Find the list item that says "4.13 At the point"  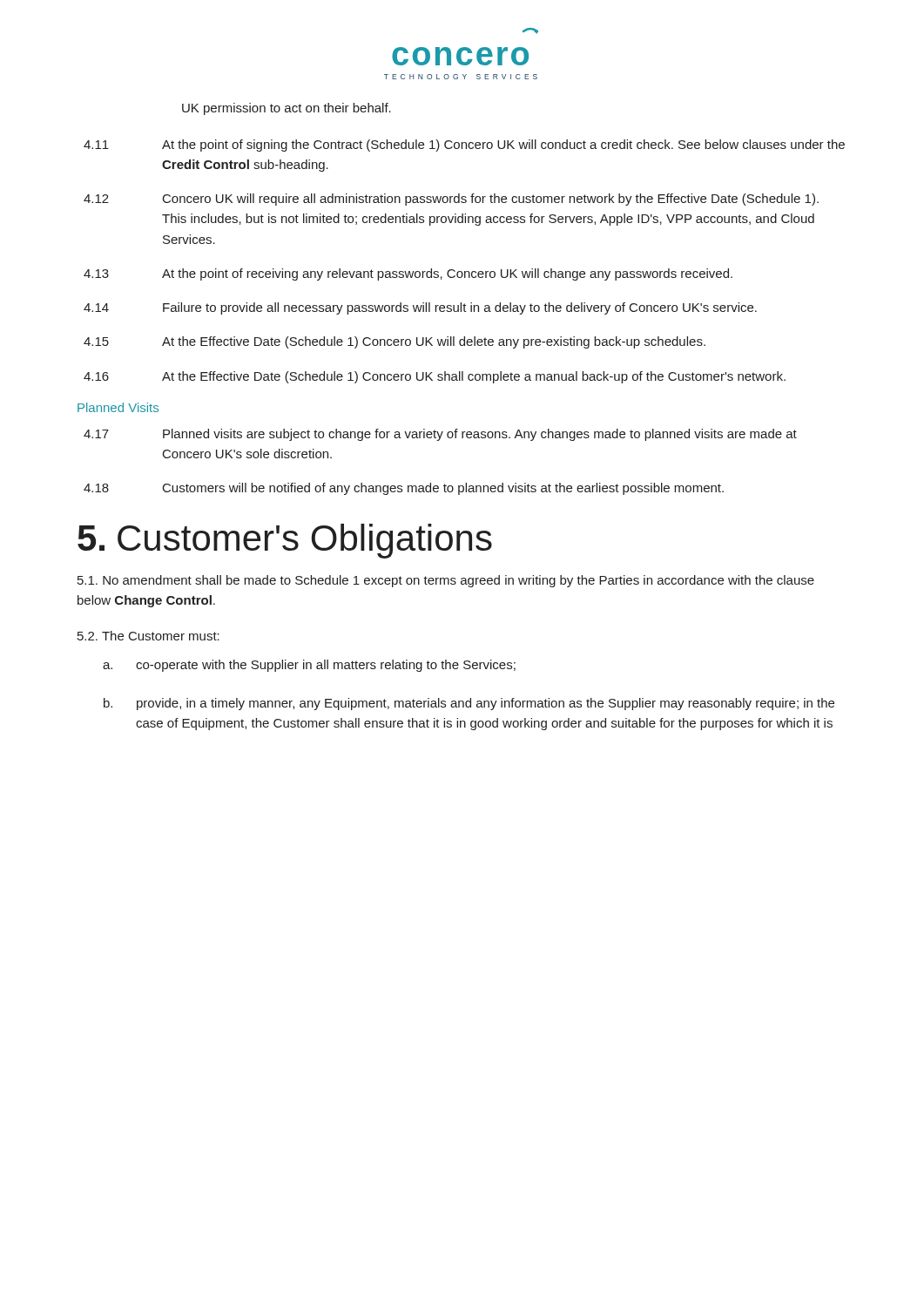462,273
